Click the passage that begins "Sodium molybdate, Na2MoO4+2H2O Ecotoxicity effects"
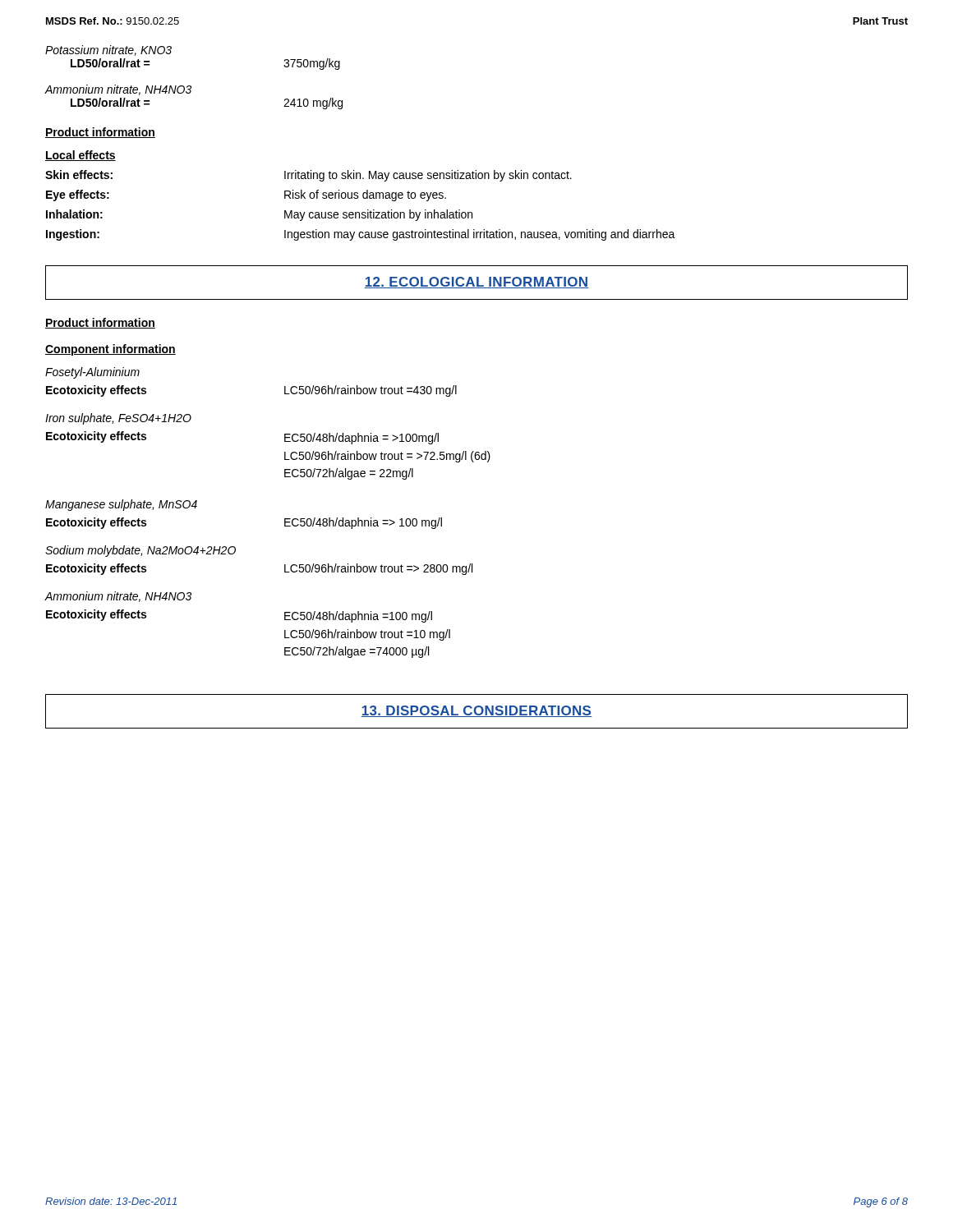The width and height of the screenshot is (953, 1232). coord(476,559)
